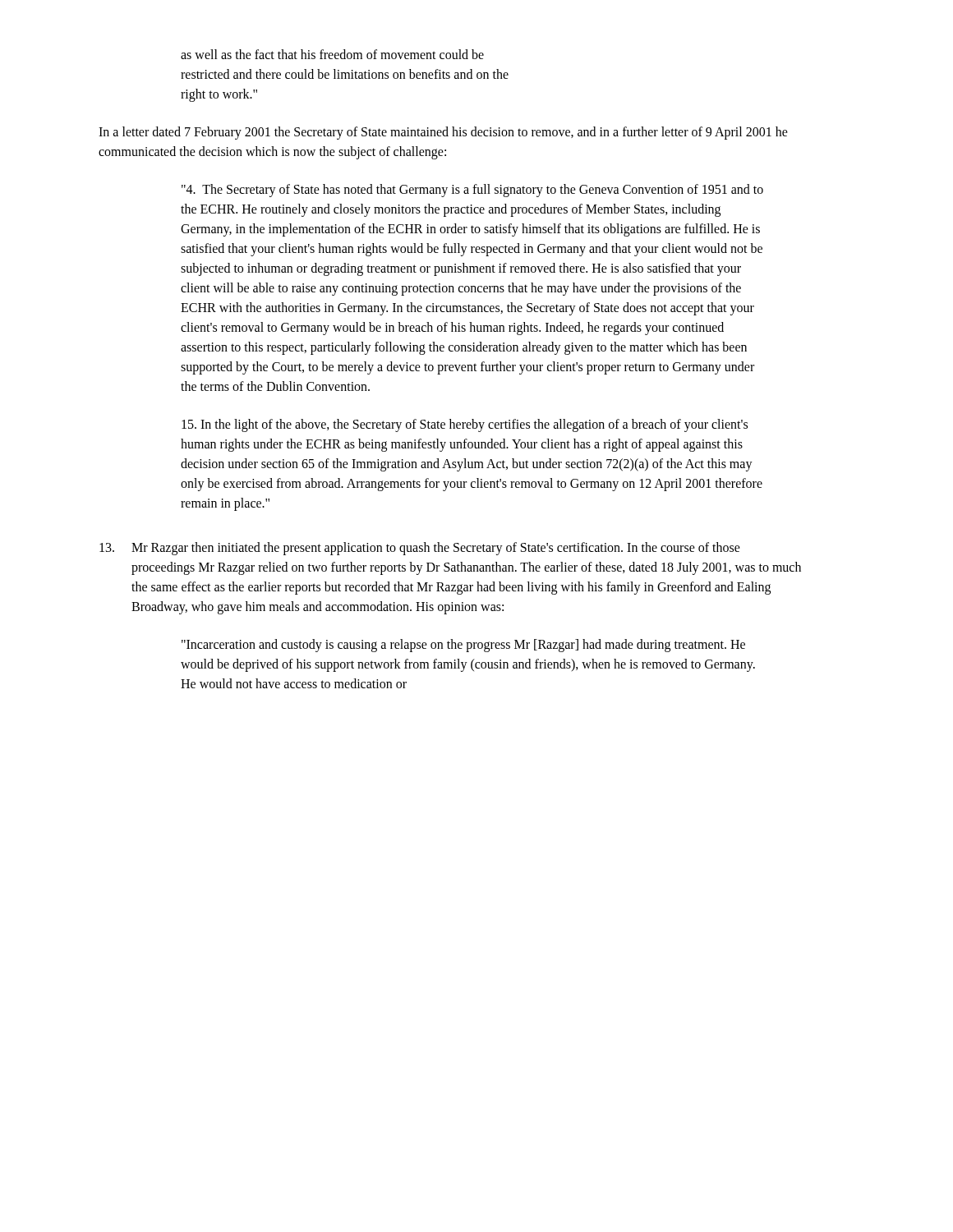Select the text block starting "as well as the fact that"

point(345,74)
